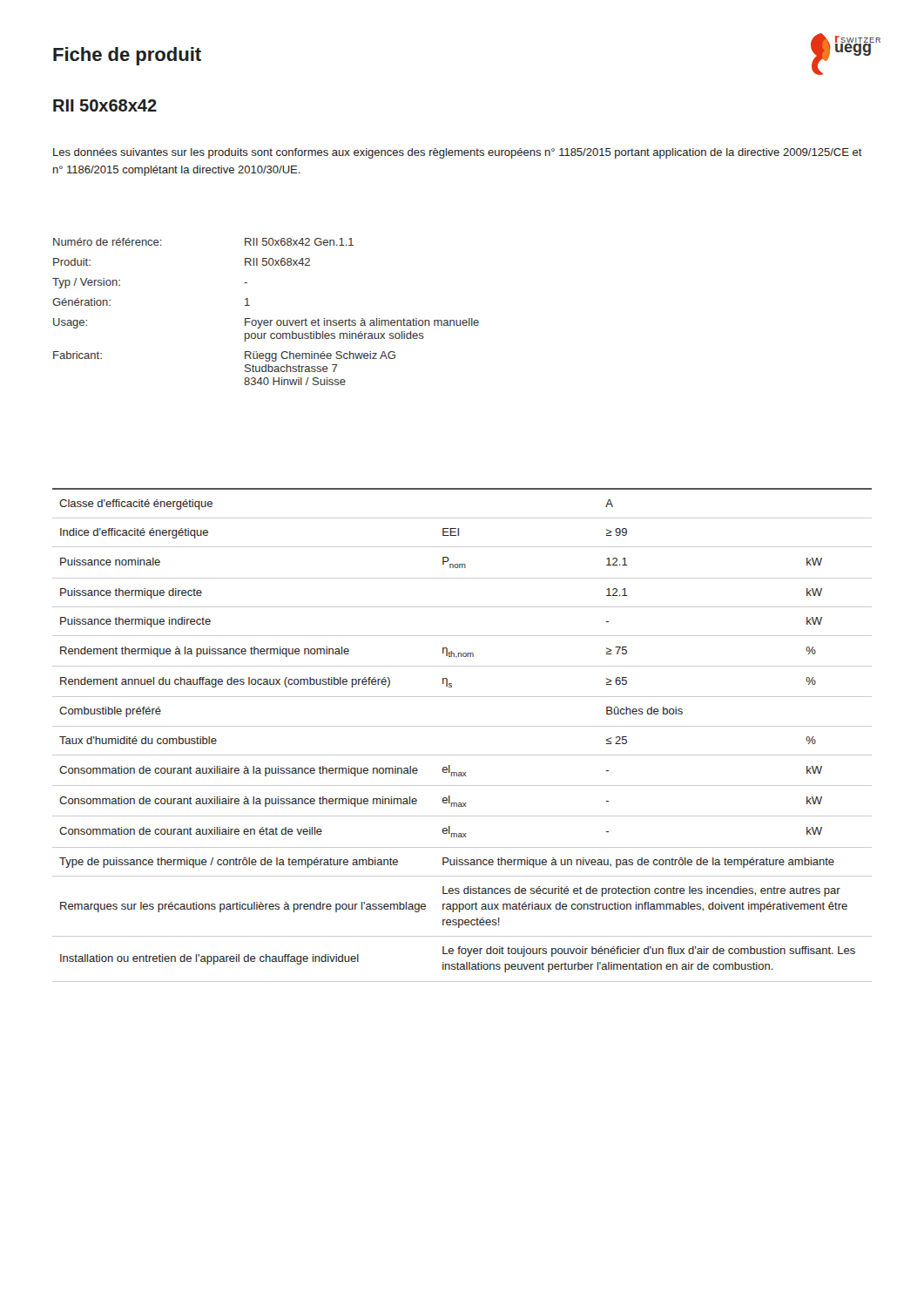
Task: Where is the passage that starts "Les données suivantes sur les produits sont"?
Action: tap(457, 160)
